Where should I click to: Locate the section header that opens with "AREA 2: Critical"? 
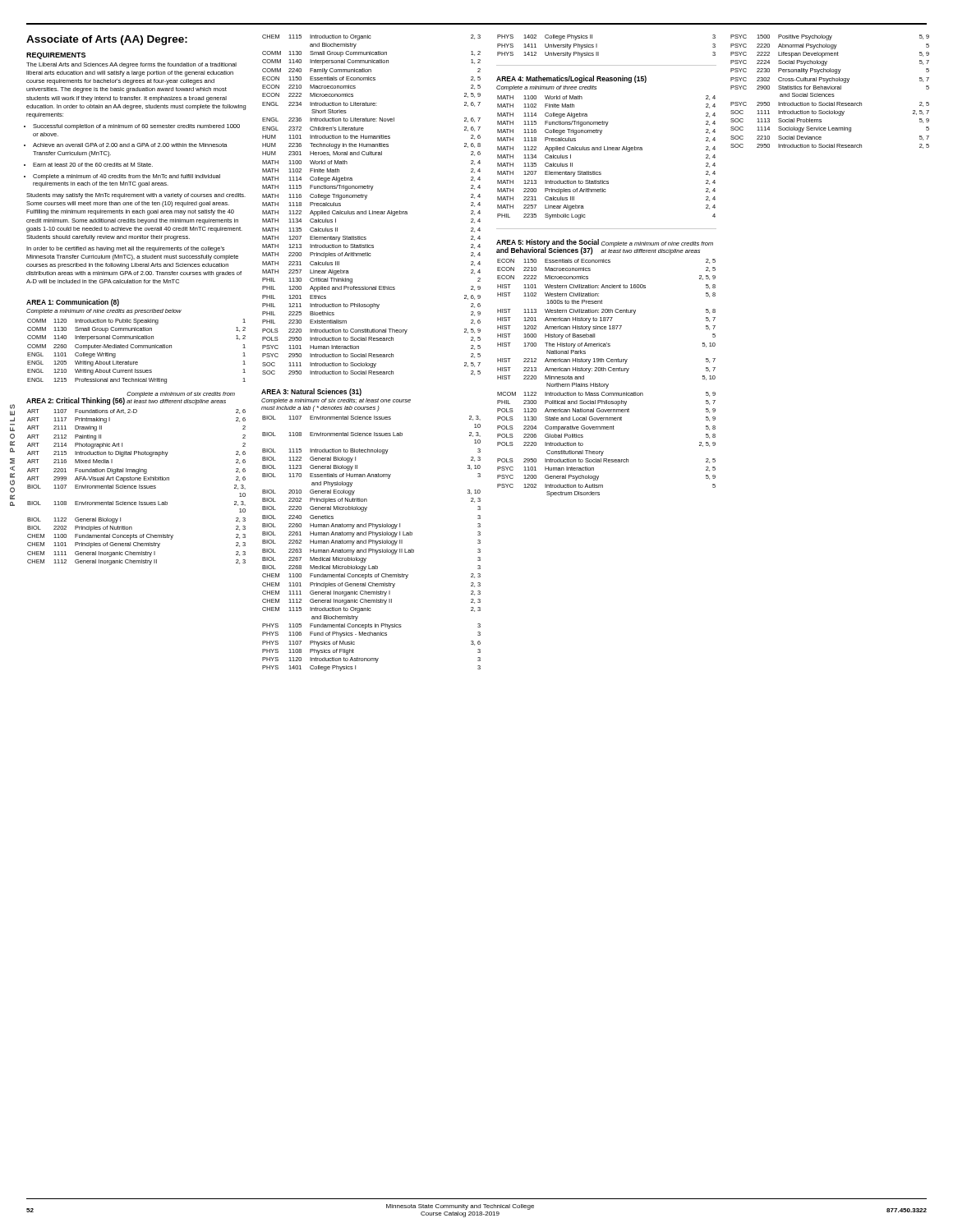tap(76, 400)
